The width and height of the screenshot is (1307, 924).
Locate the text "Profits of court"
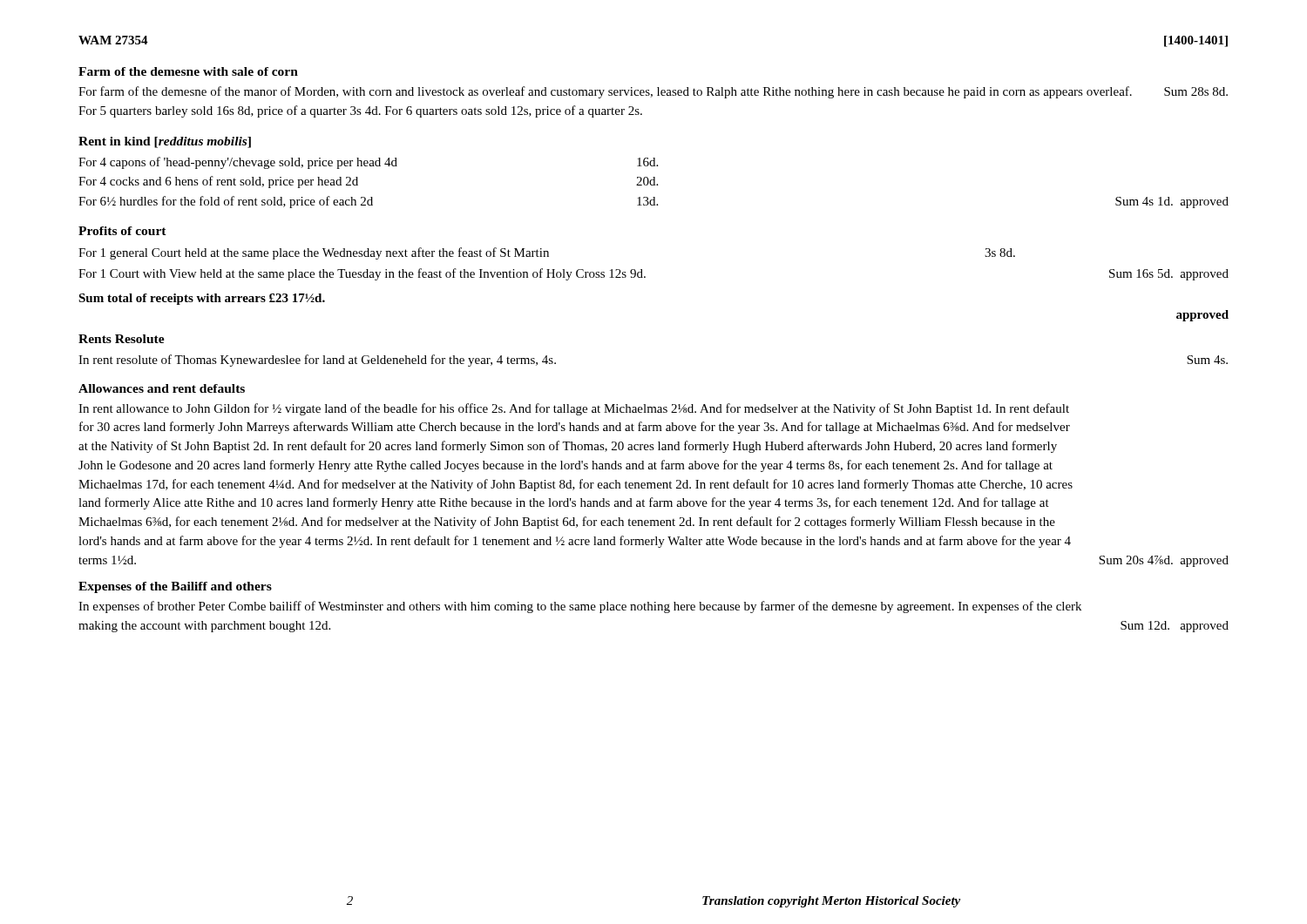point(122,230)
